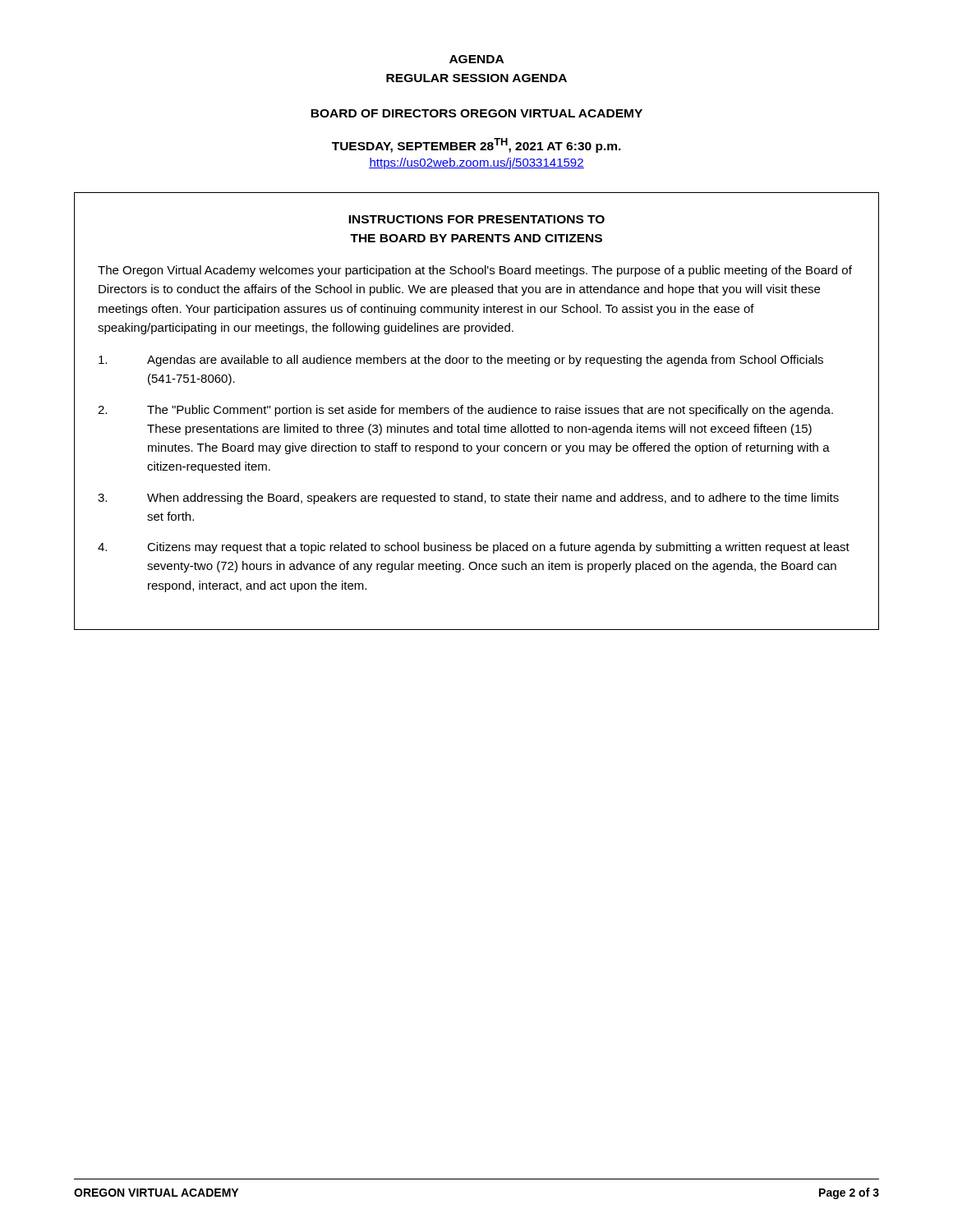Locate the block of text that opens with "TUESDAY, SEPTEMBER 28TH, 2021 AT"
Image resolution: width=953 pixels, height=1232 pixels.
pos(476,152)
